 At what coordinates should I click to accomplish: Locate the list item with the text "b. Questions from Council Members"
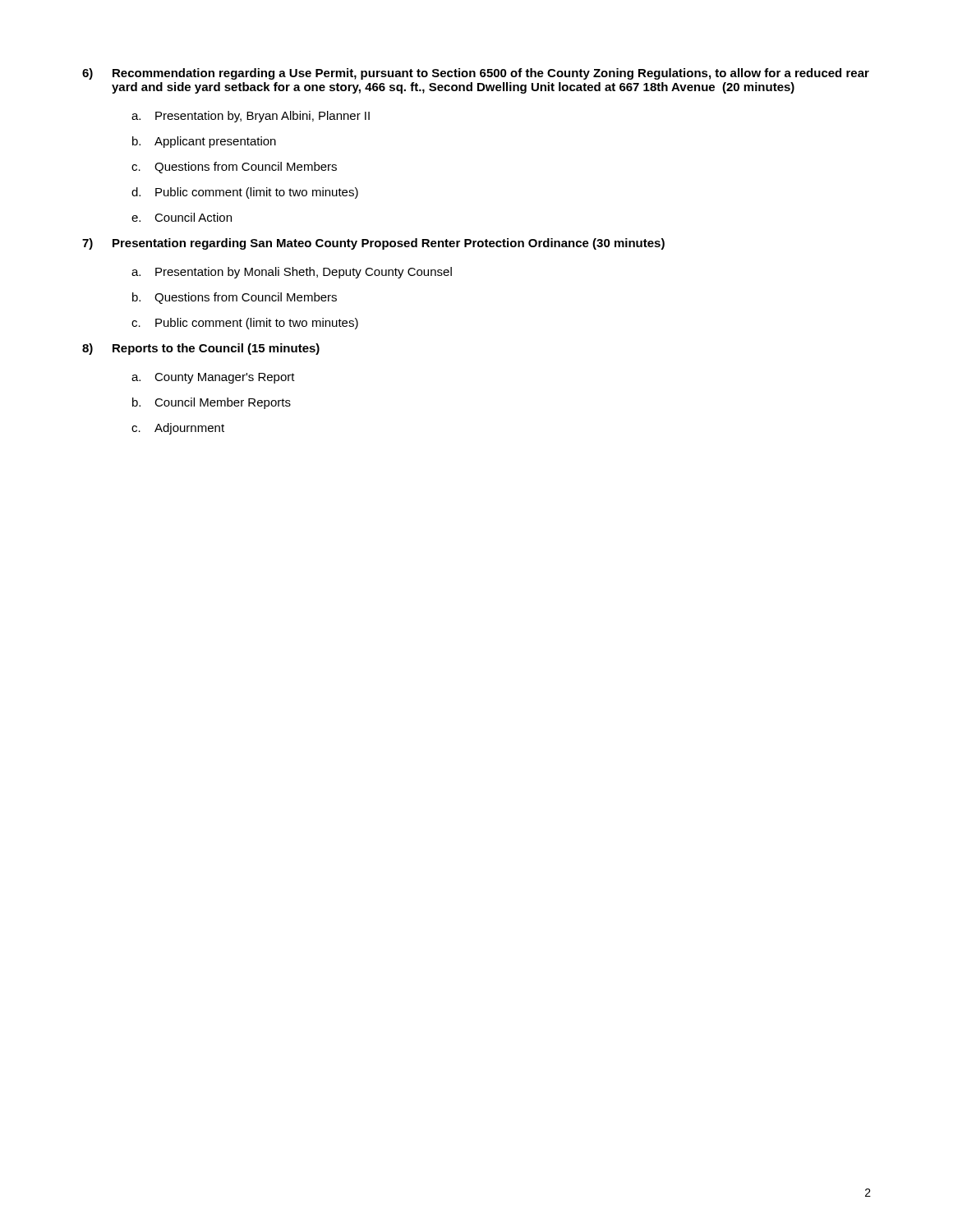click(x=234, y=297)
